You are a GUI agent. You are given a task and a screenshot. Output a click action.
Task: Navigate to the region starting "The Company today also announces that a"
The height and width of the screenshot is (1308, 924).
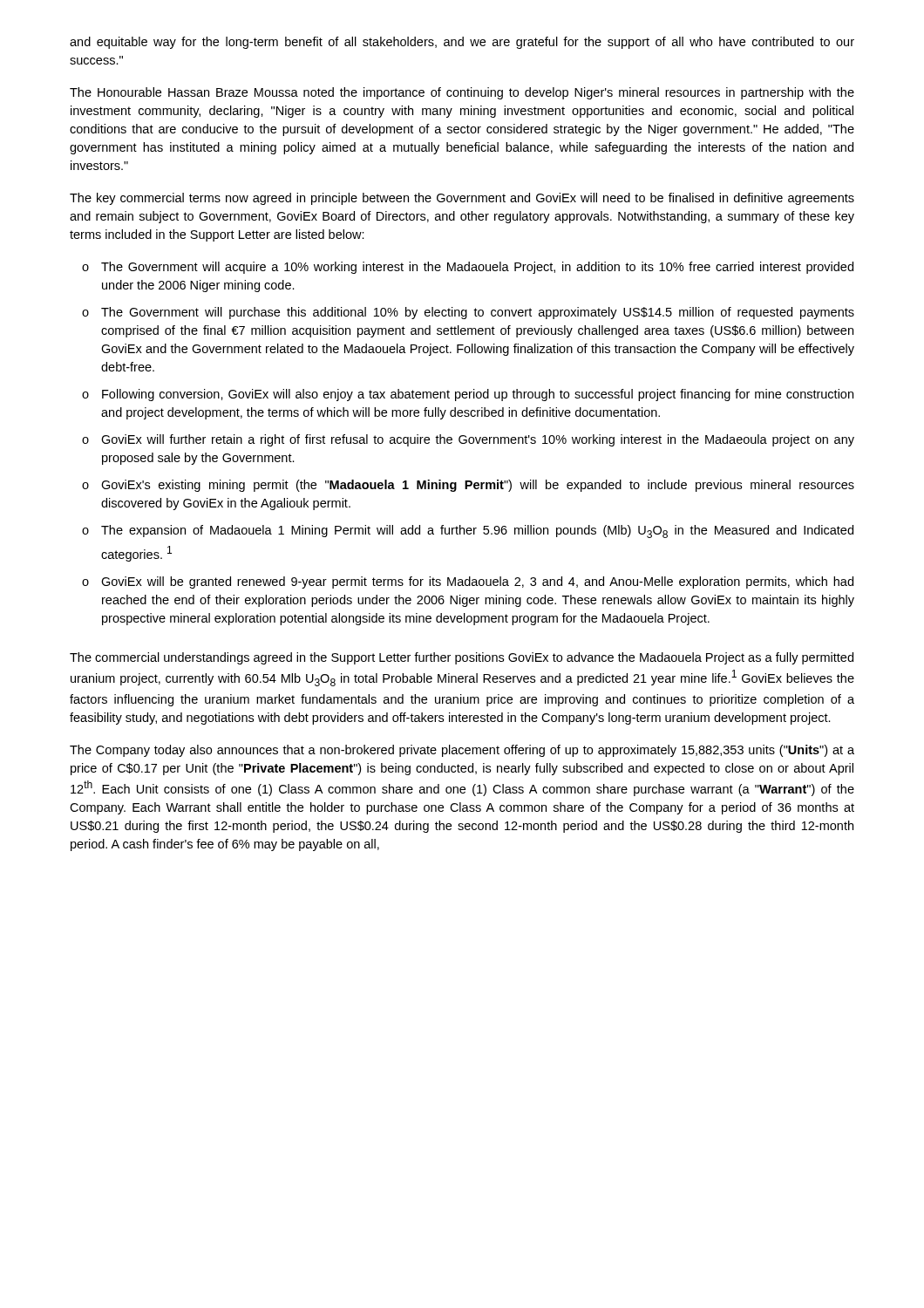[462, 797]
